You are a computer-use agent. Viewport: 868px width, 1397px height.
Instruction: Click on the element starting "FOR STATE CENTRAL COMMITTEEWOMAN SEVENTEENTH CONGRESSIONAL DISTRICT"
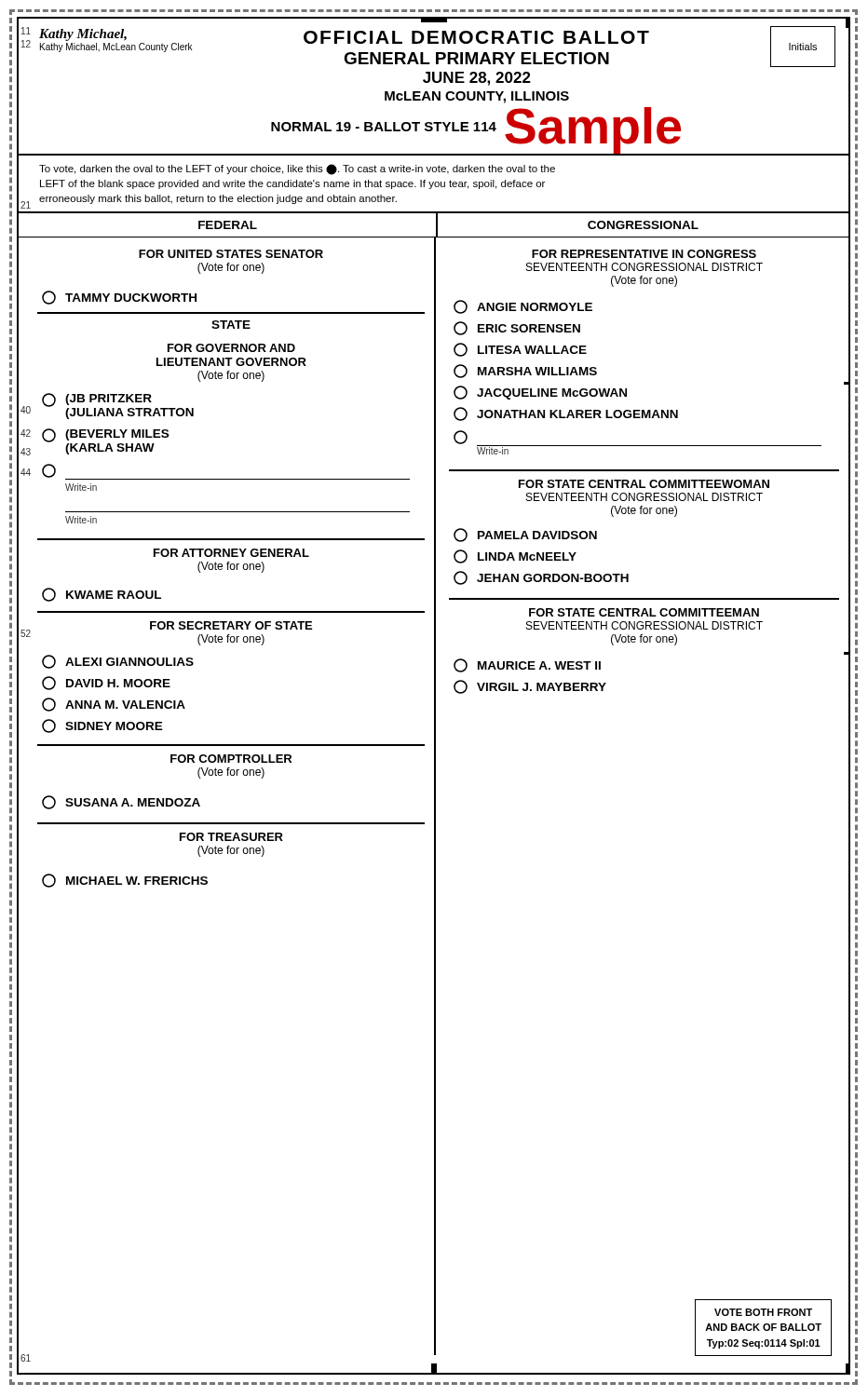pyautogui.click(x=644, y=497)
